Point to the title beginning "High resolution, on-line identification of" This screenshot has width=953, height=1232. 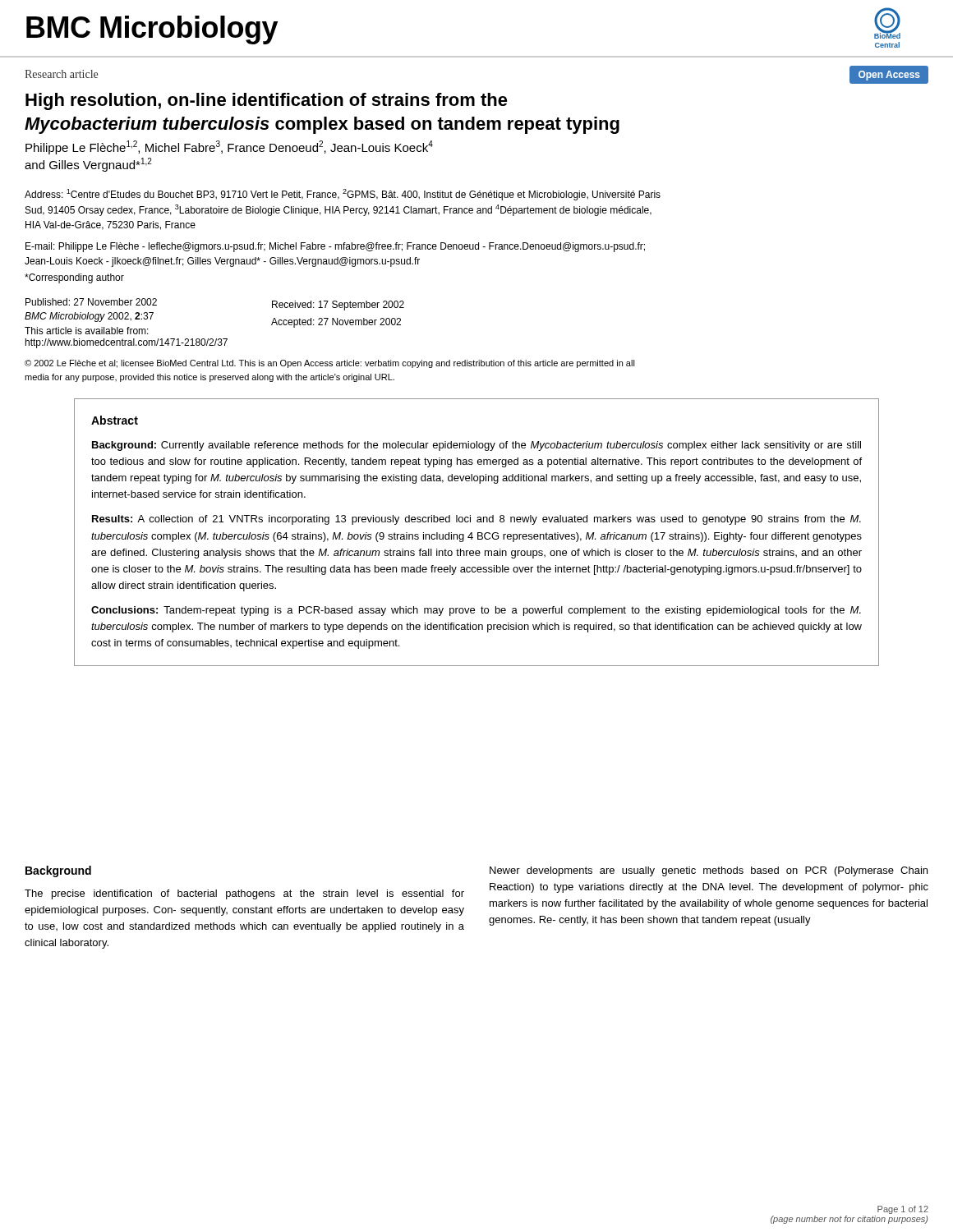(322, 112)
